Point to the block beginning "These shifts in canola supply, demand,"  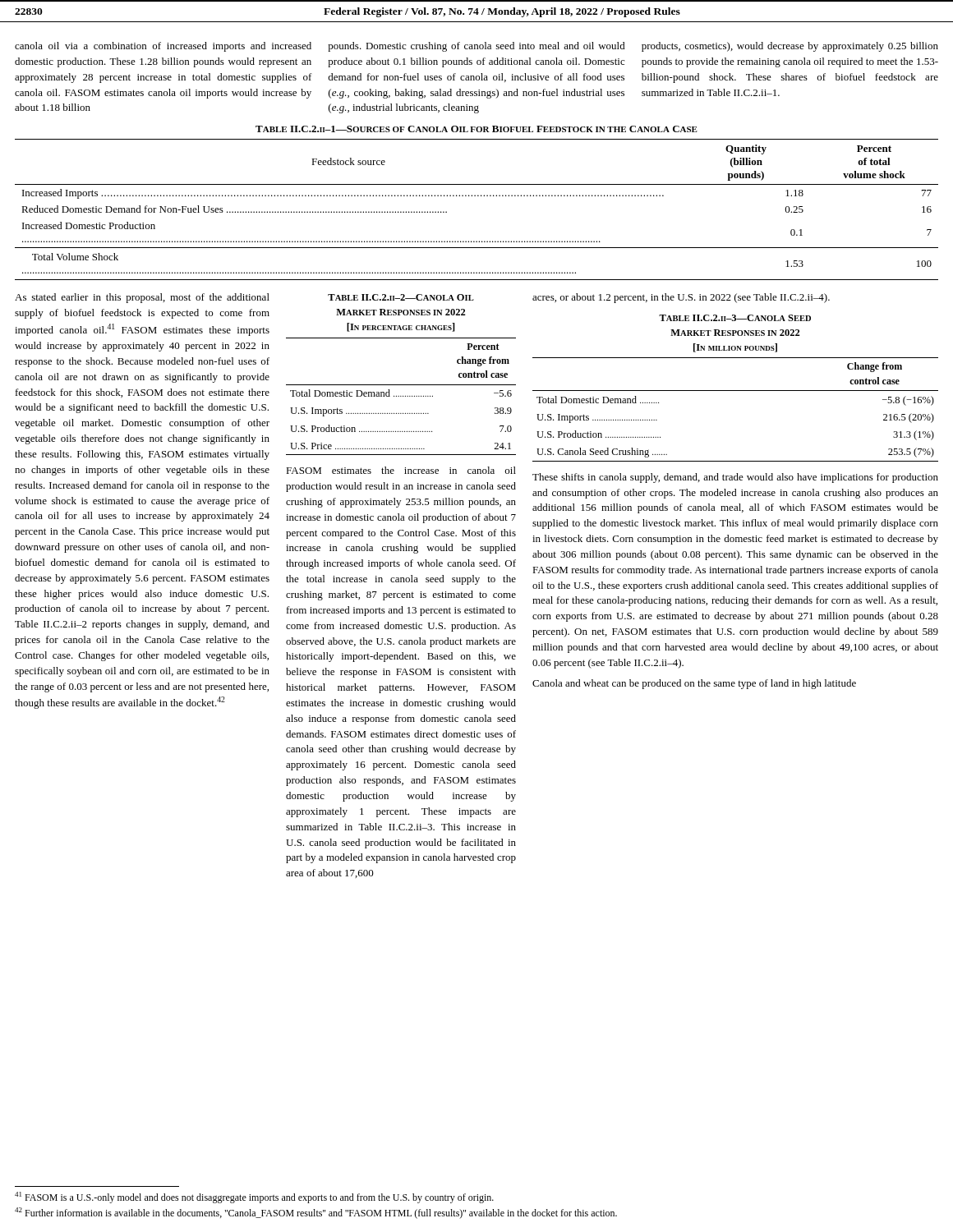[735, 569]
